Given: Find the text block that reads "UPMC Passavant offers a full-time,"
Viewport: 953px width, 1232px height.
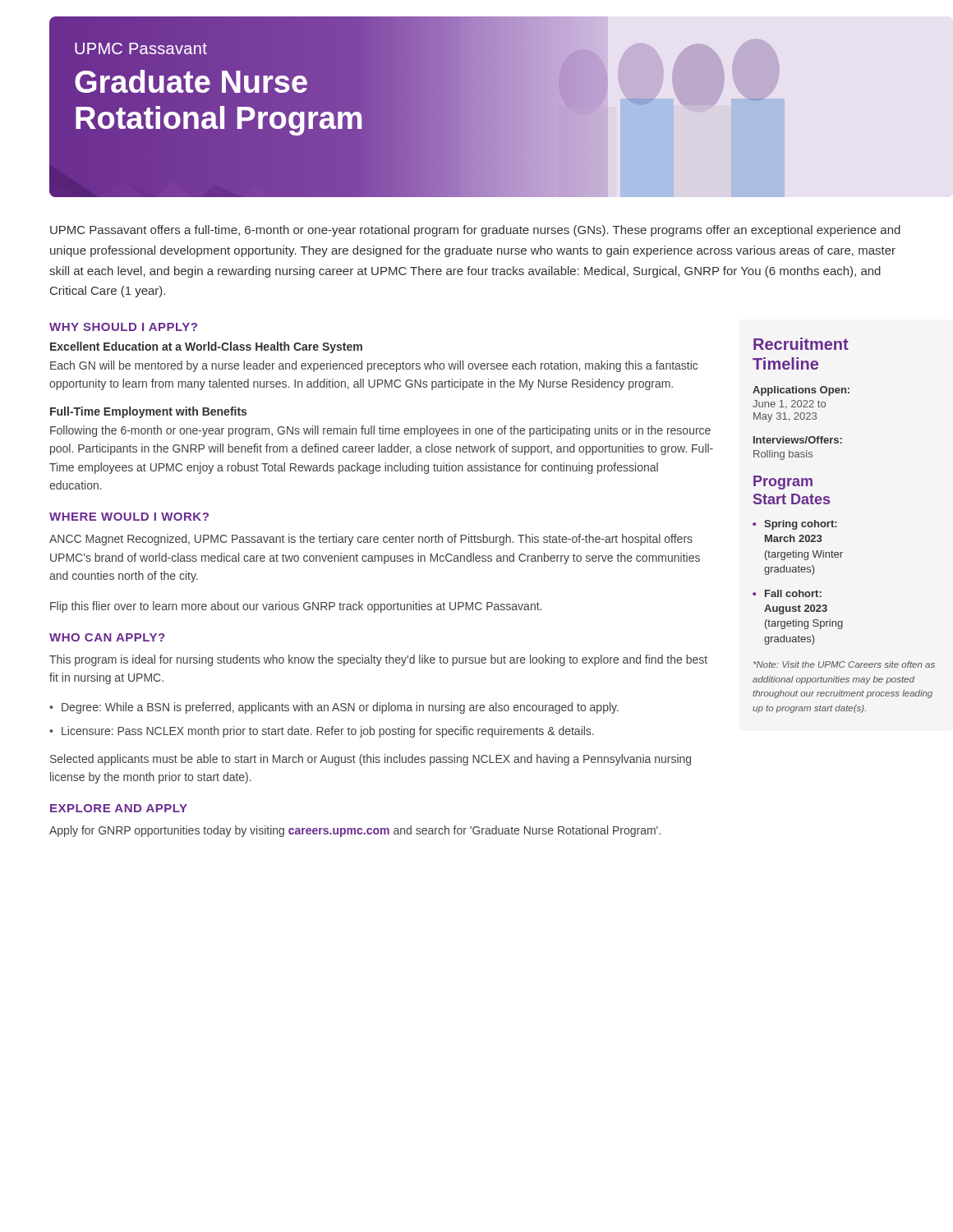Looking at the screenshot, I should (x=475, y=260).
